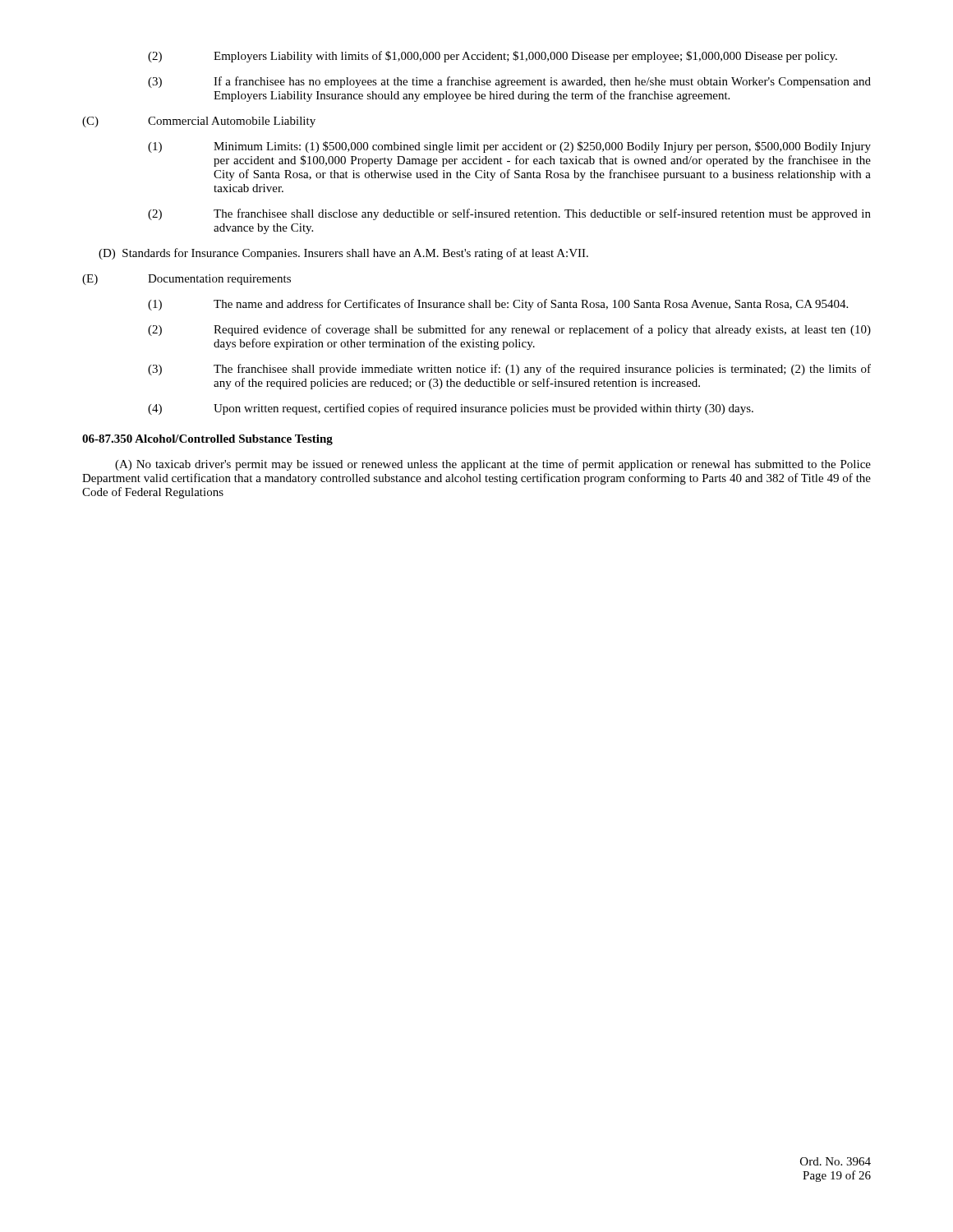Find the section header that says "06-87.350 Alcohol/Controlled Substance Testing"
The height and width of the screenshot is (1232, 953).
click(x=207, y=439)
